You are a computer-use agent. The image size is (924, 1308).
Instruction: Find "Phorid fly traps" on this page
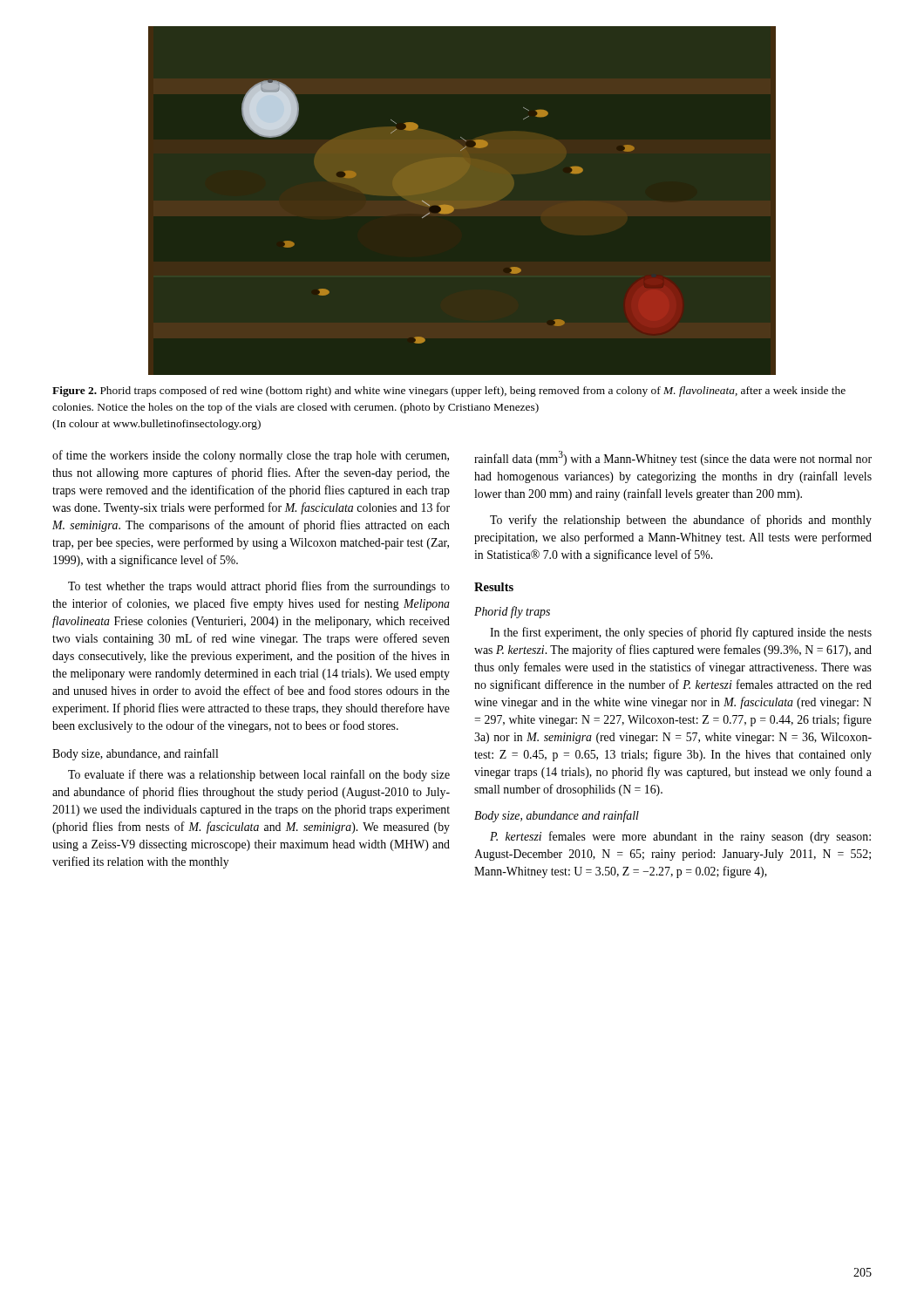point(512,611)
